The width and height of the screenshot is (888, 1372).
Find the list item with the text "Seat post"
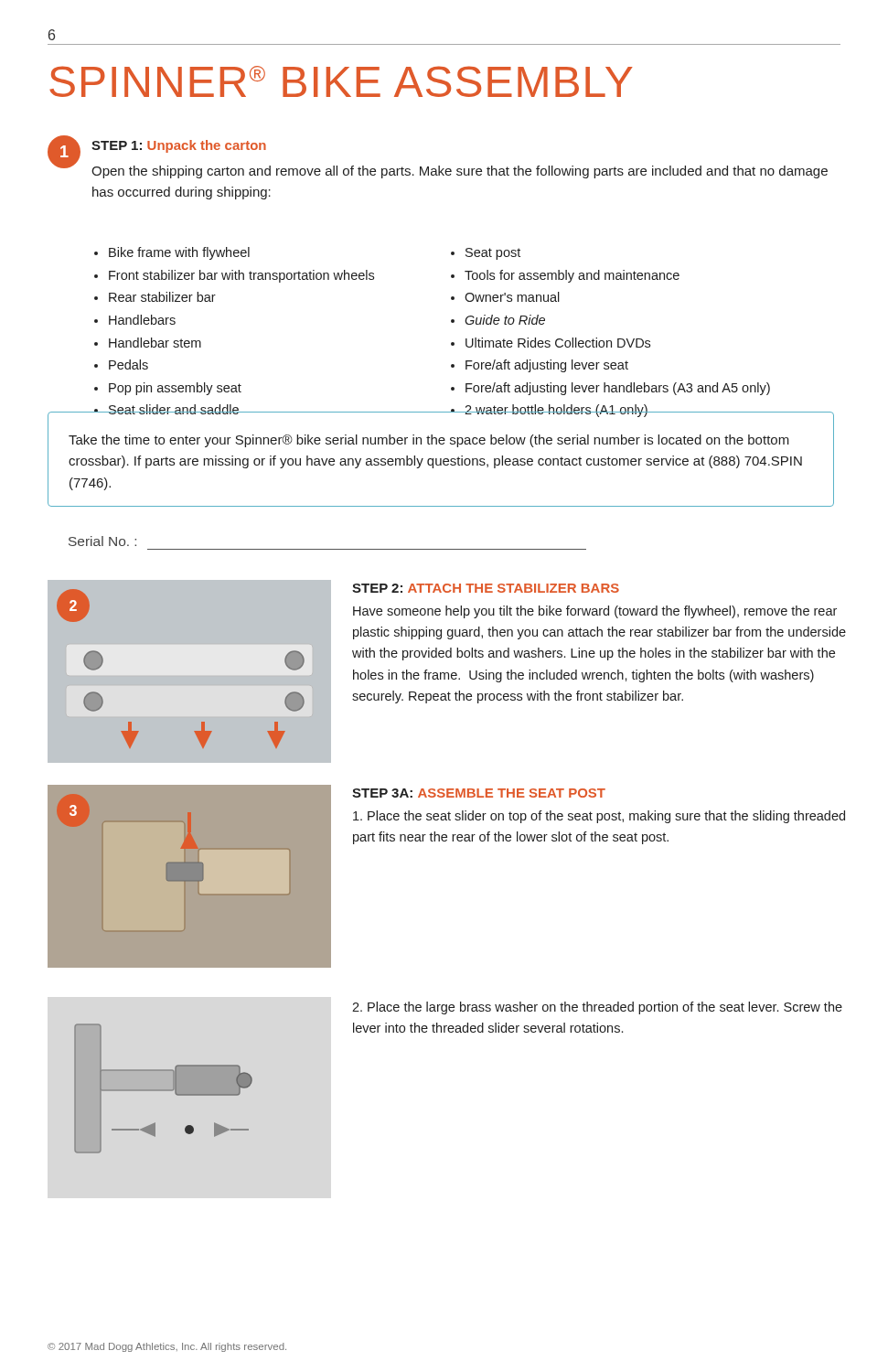493,252
